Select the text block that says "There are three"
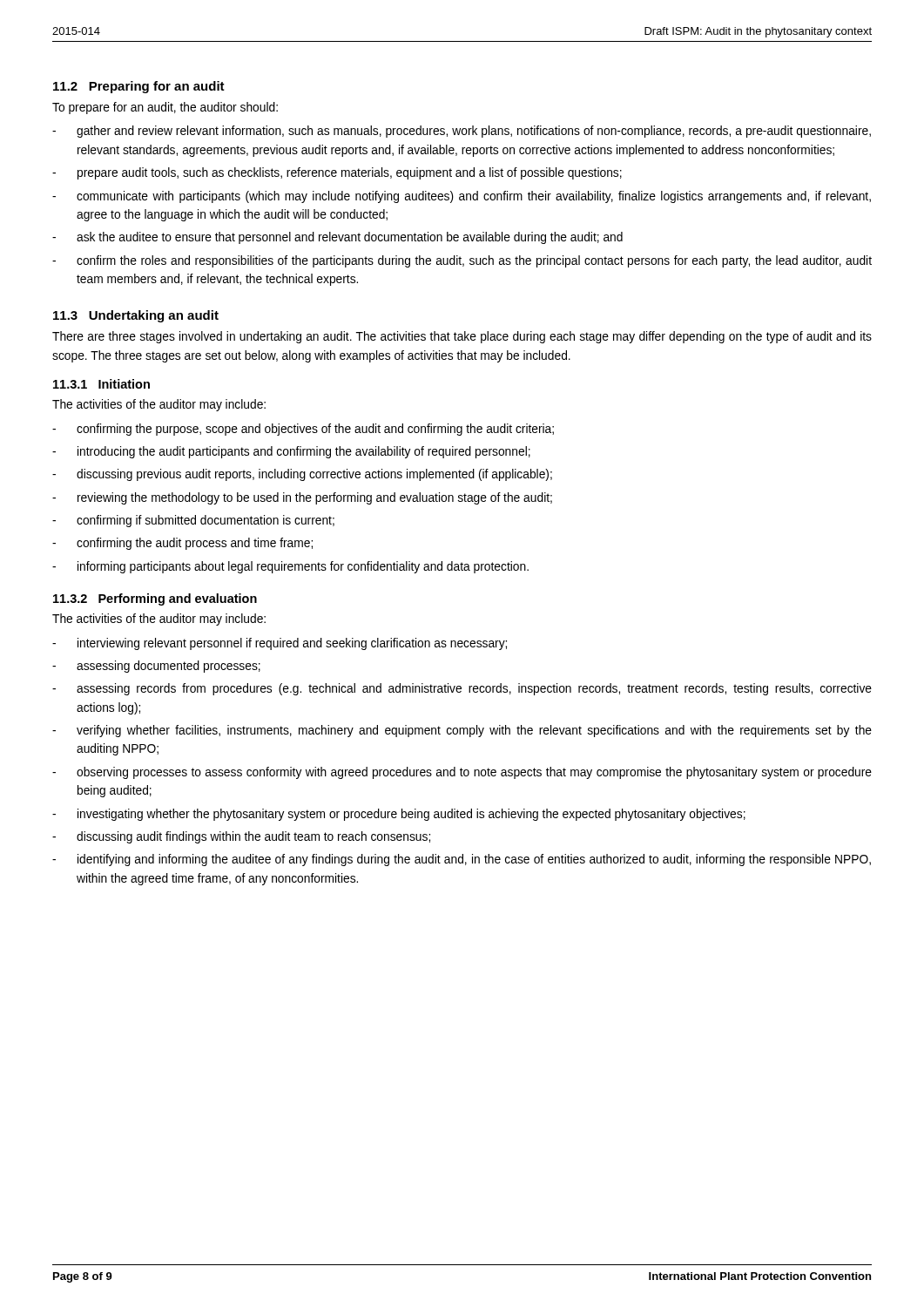The image size is (924, 1307). click(x=462, y=346)
